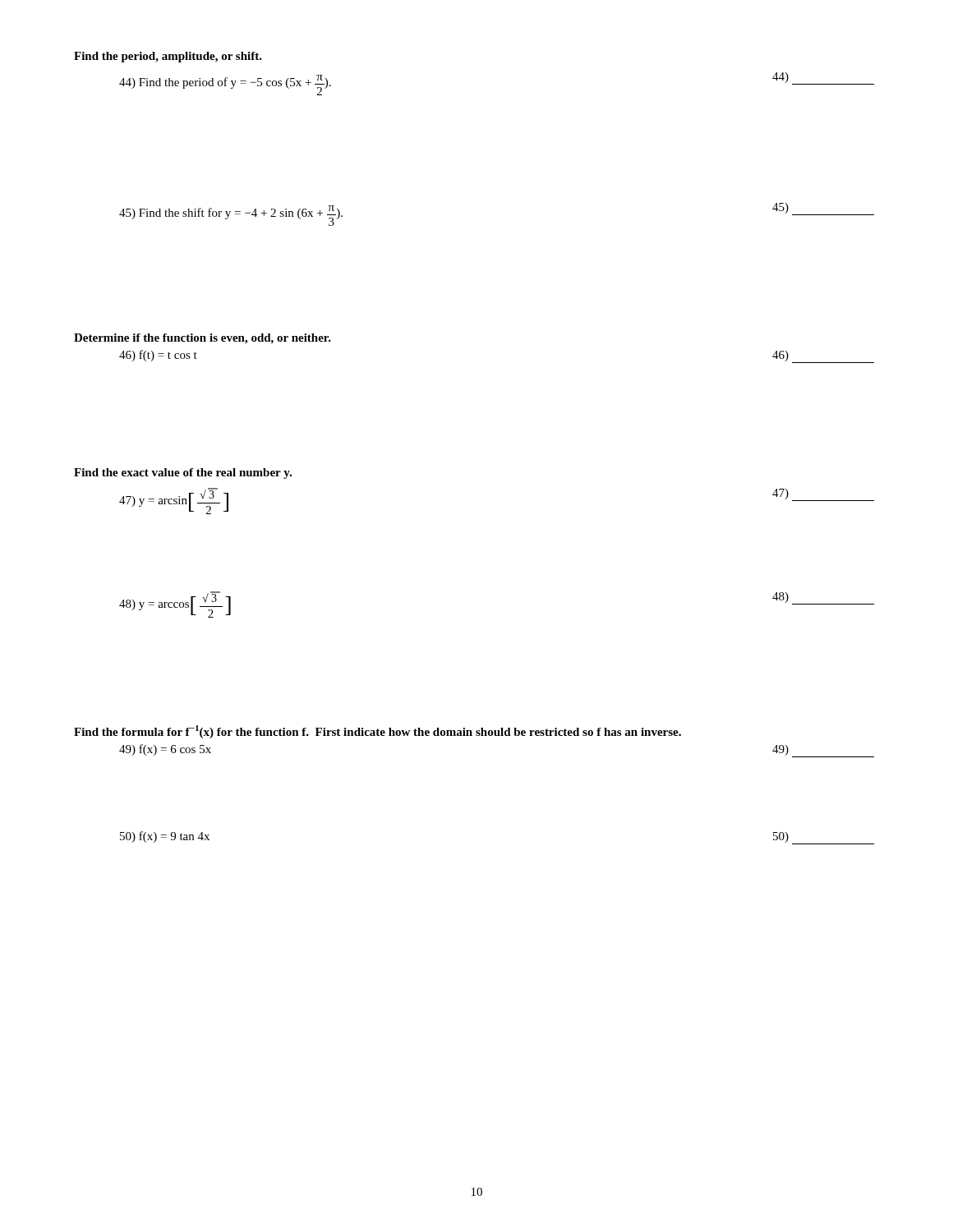Find the list item that reads "49) f(x) = 6"
The width and height of the screenshot is (953, 1232).
(175, 749)
